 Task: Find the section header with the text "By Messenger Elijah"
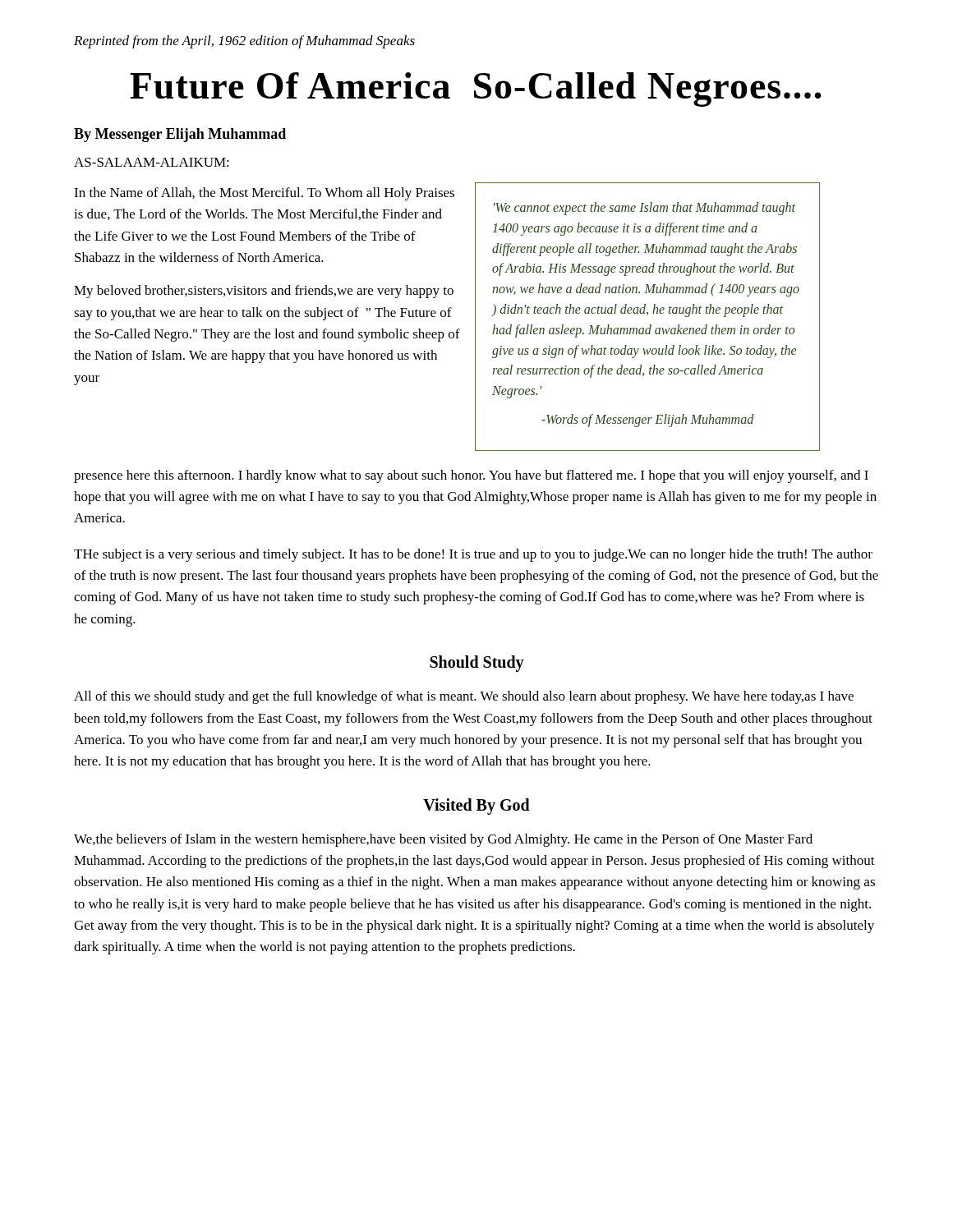point(180,134)
